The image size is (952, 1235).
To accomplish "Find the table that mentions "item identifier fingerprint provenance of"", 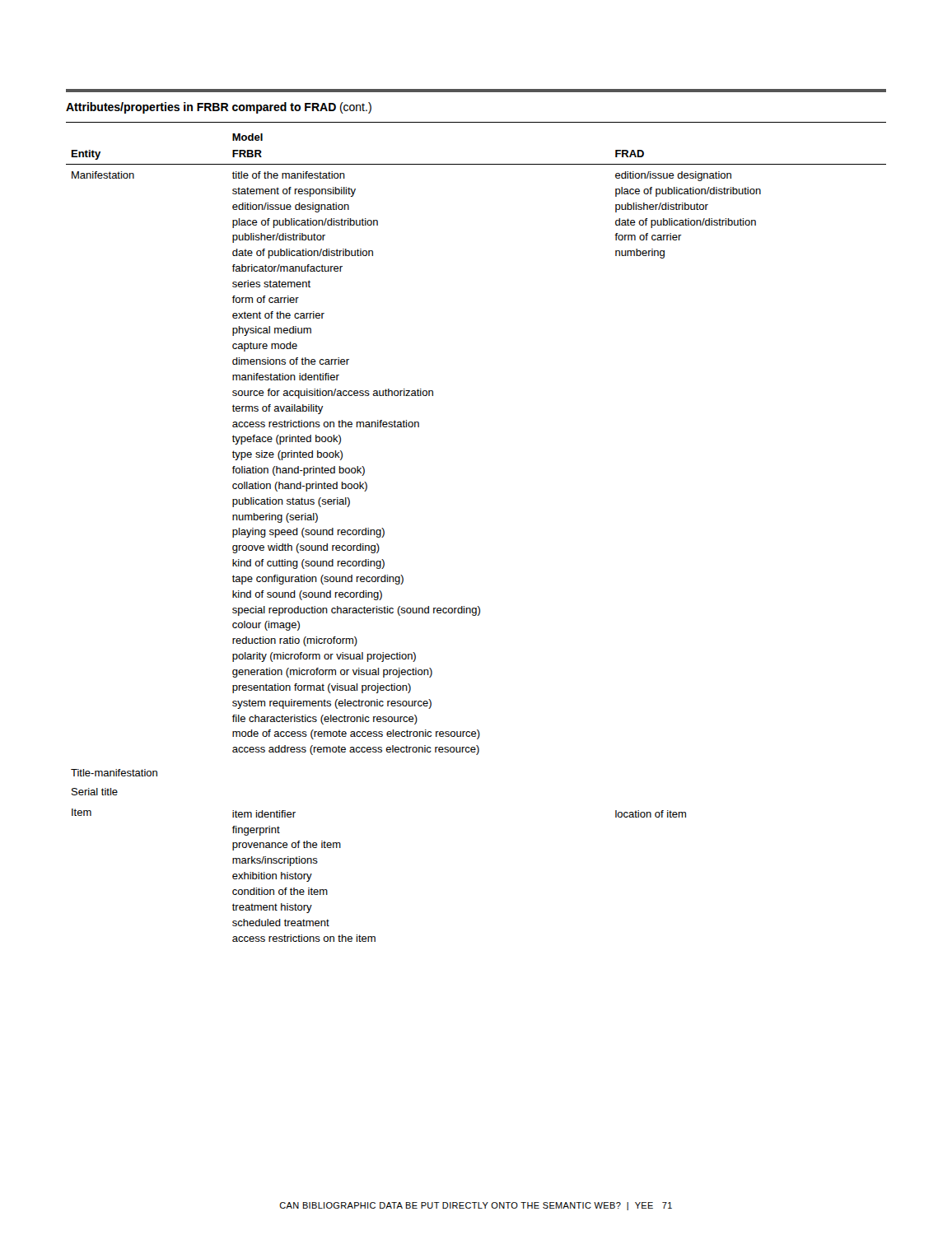I will click(476, 640).
